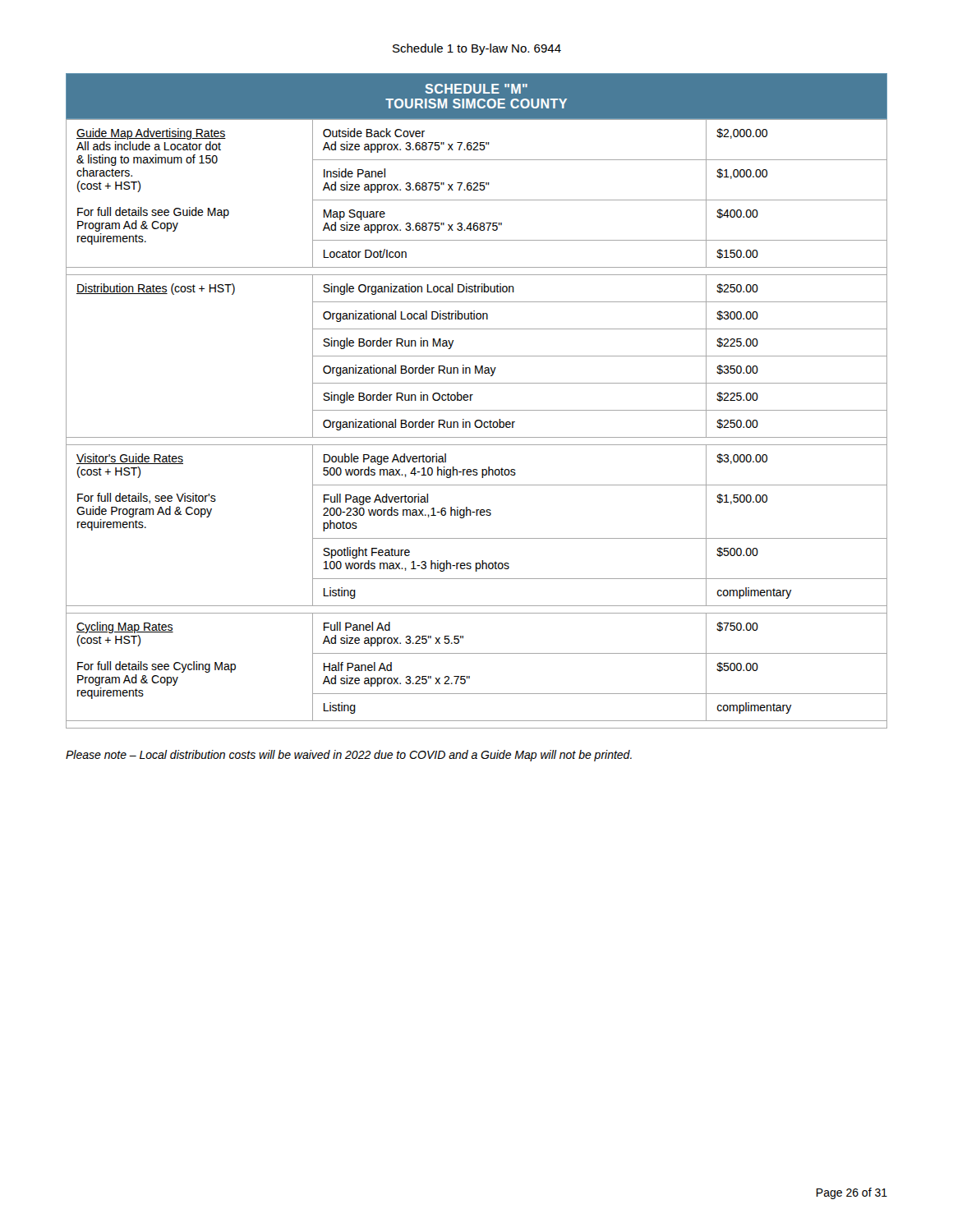Viewport: 953px width, 1232px height.
Task: Select the title
Action: click(x=476, y=97)
